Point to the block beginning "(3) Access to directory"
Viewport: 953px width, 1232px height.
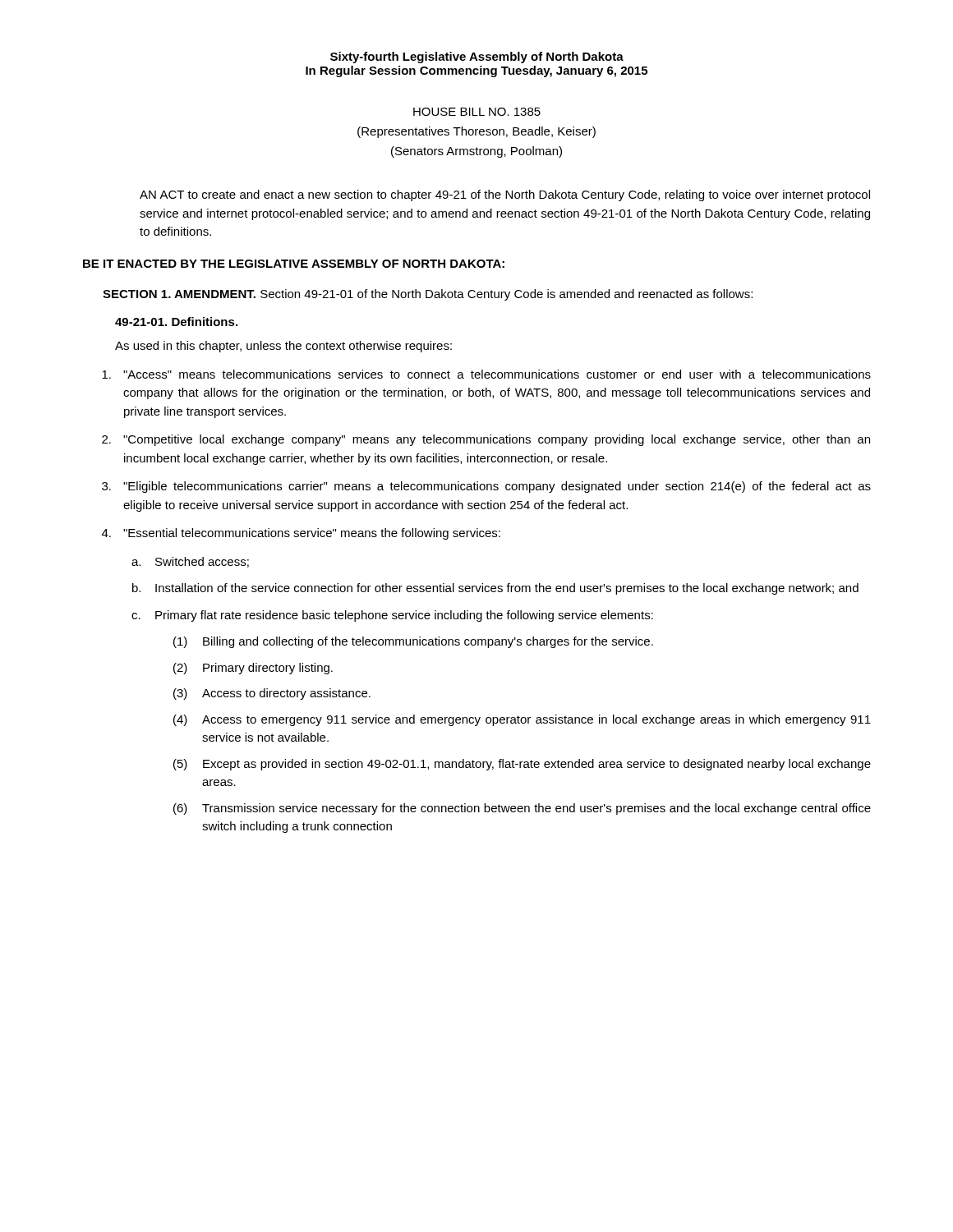[272, 693]
